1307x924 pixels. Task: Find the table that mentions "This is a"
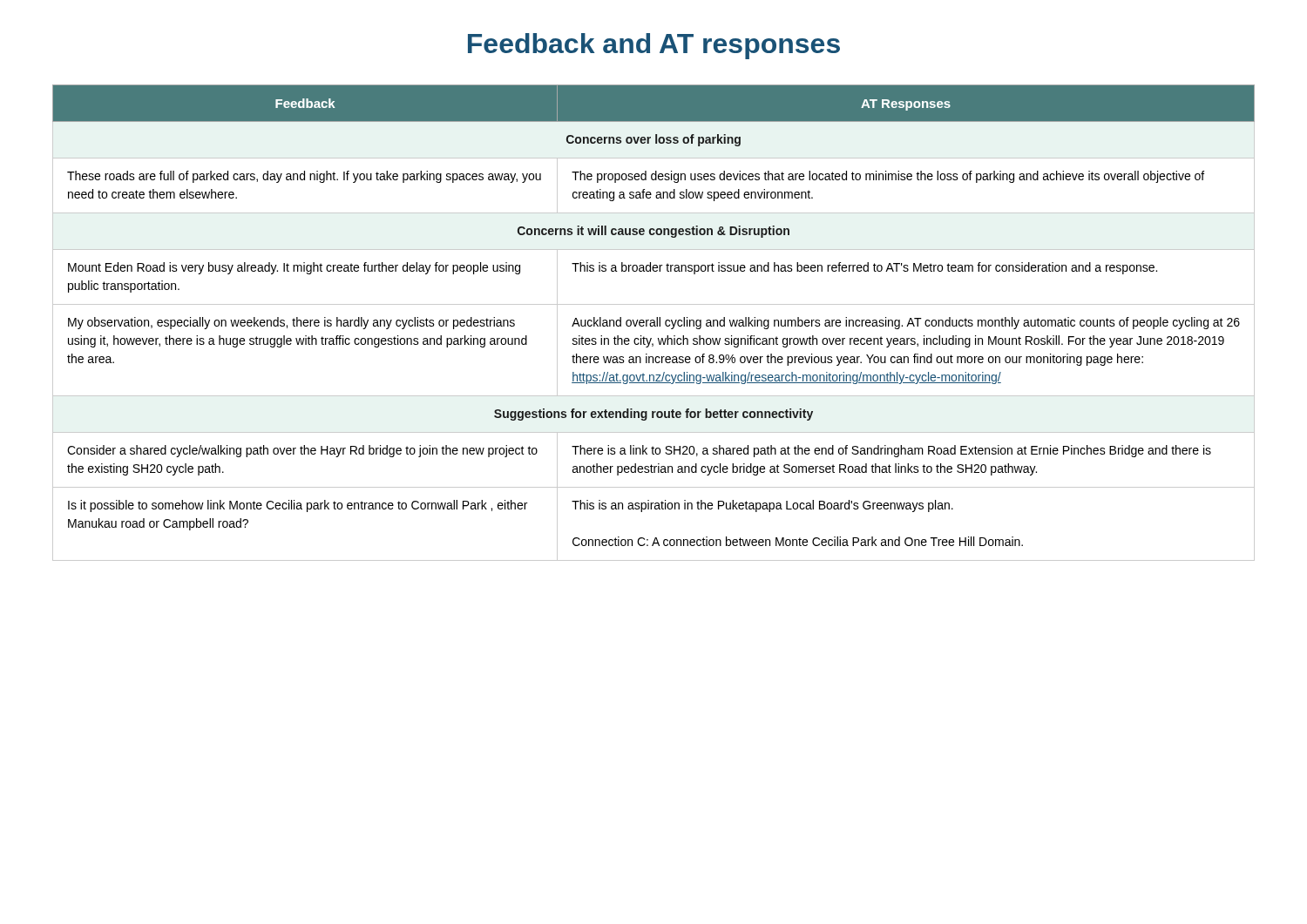point(654,323)
